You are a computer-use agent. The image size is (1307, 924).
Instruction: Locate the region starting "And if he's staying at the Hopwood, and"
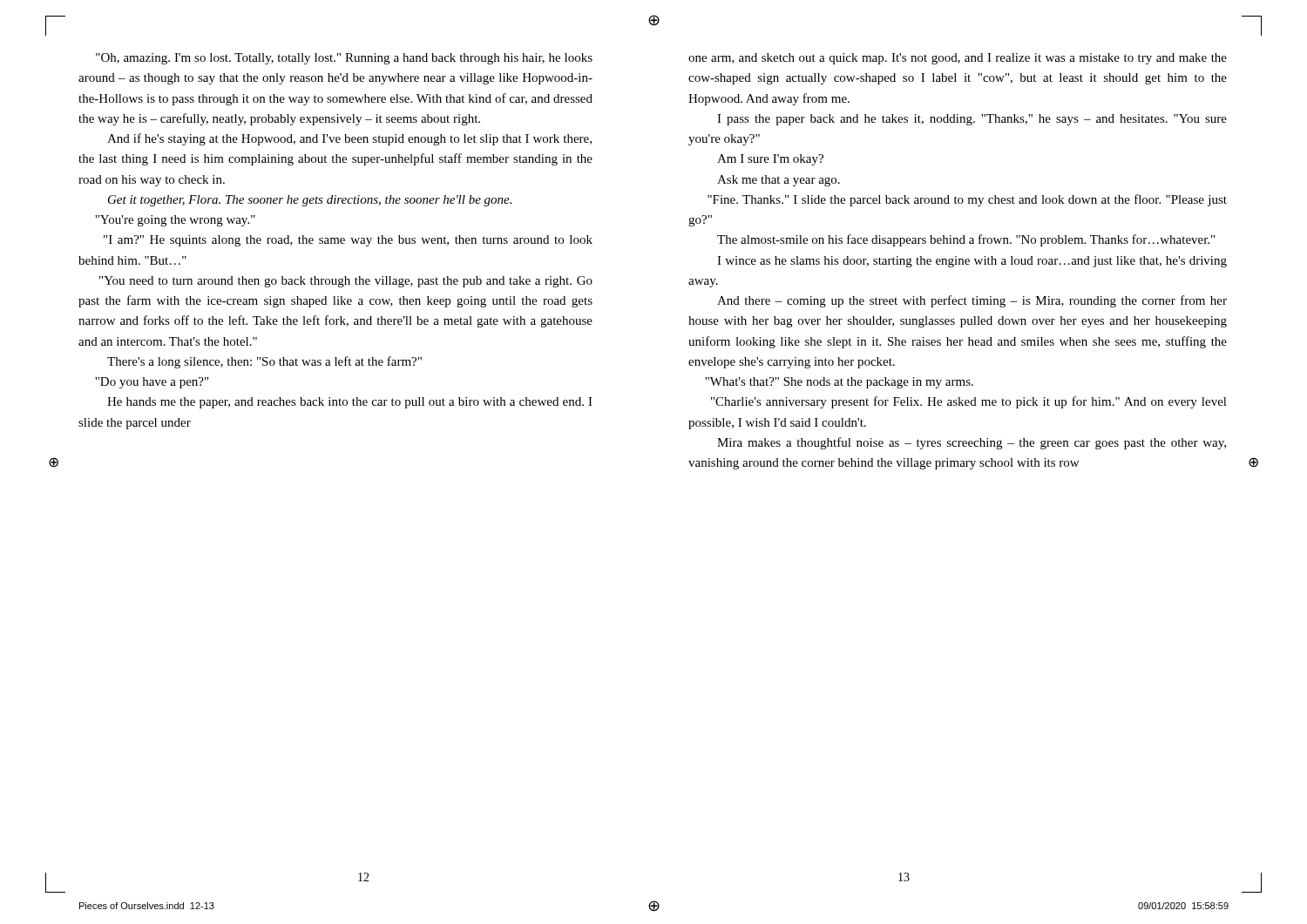pos(335,159)
